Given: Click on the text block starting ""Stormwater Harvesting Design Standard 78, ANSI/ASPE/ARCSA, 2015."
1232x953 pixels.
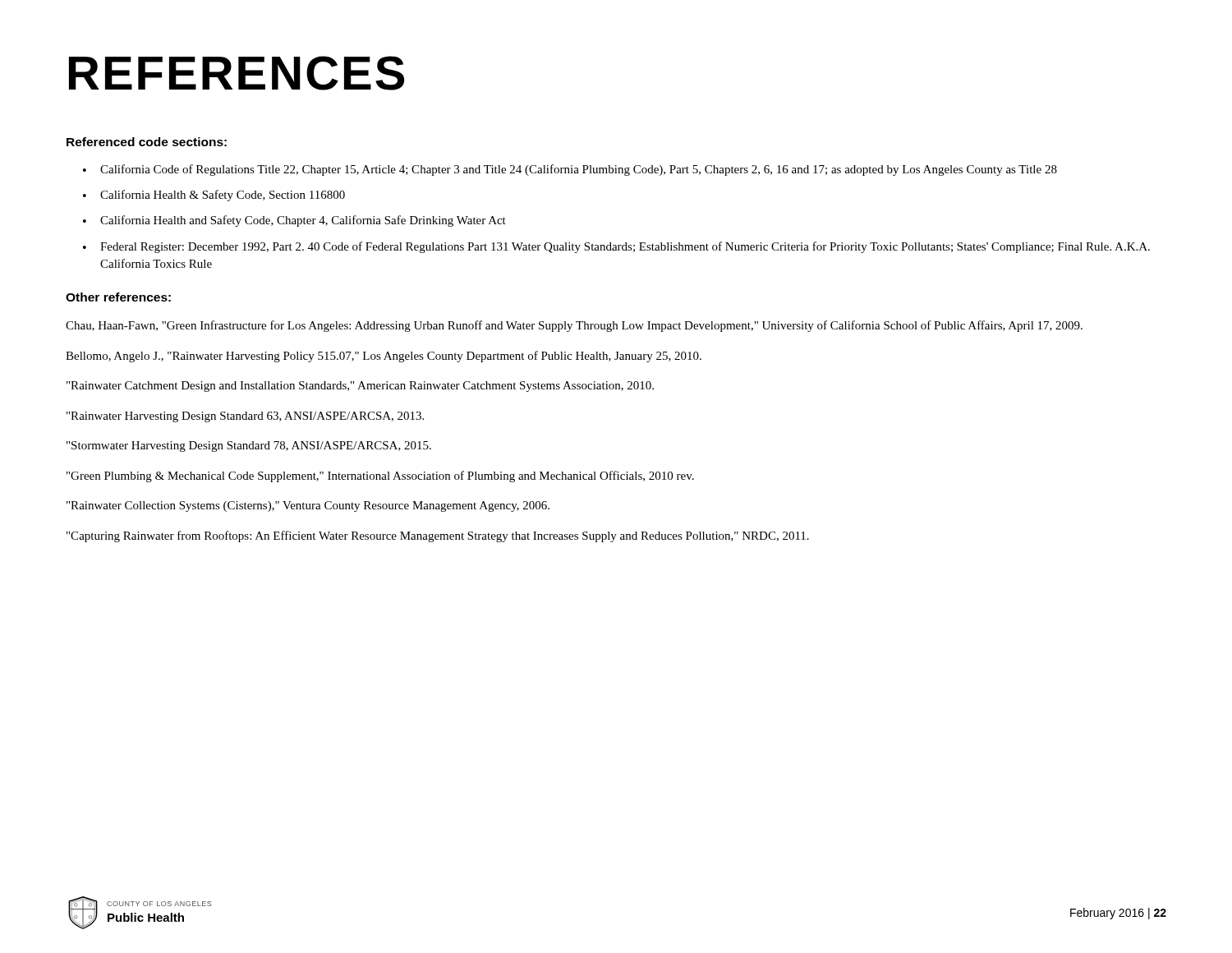Looking at the screenshot, I should (249, 445).
